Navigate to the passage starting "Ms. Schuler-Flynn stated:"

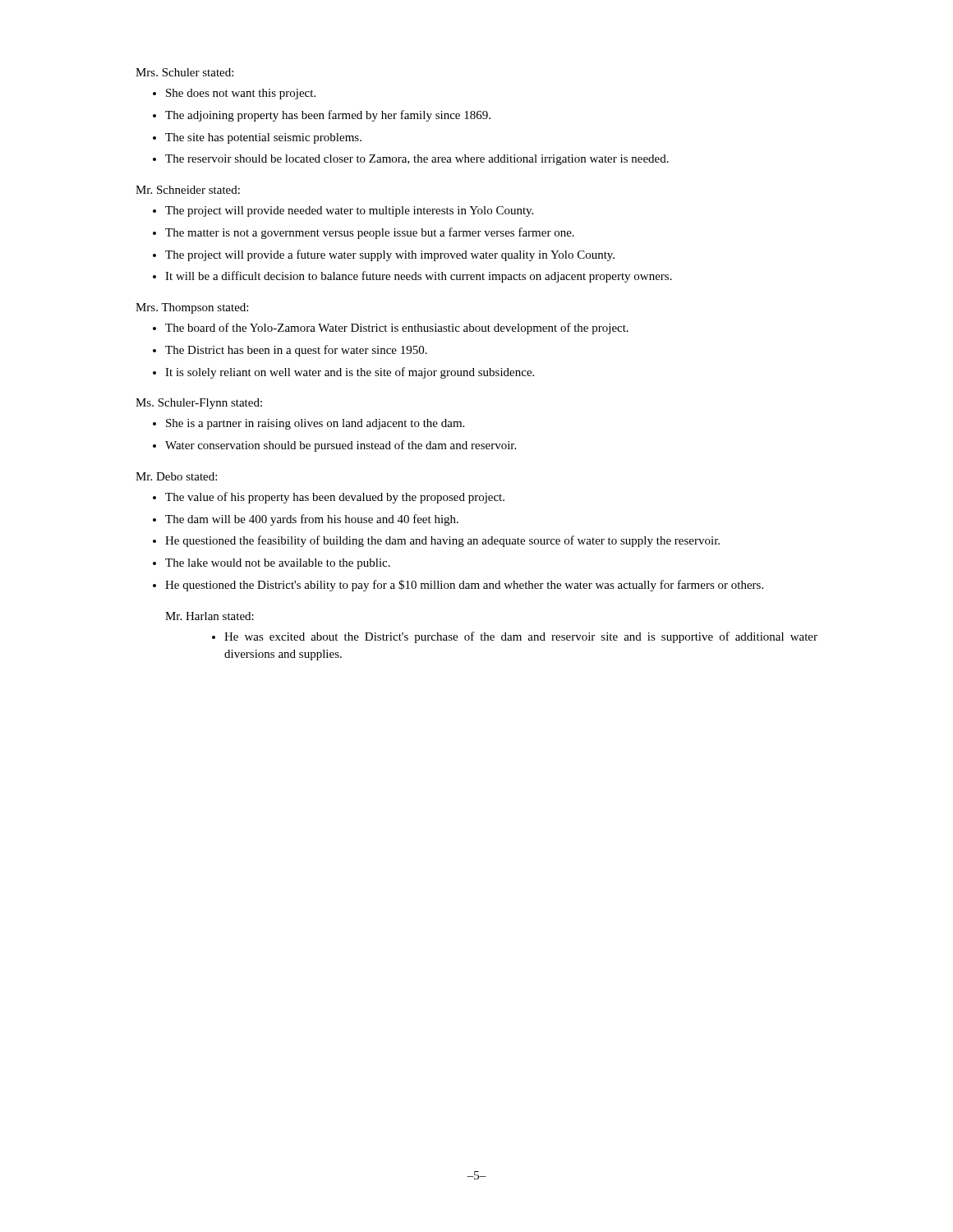(x=199, y=403)
